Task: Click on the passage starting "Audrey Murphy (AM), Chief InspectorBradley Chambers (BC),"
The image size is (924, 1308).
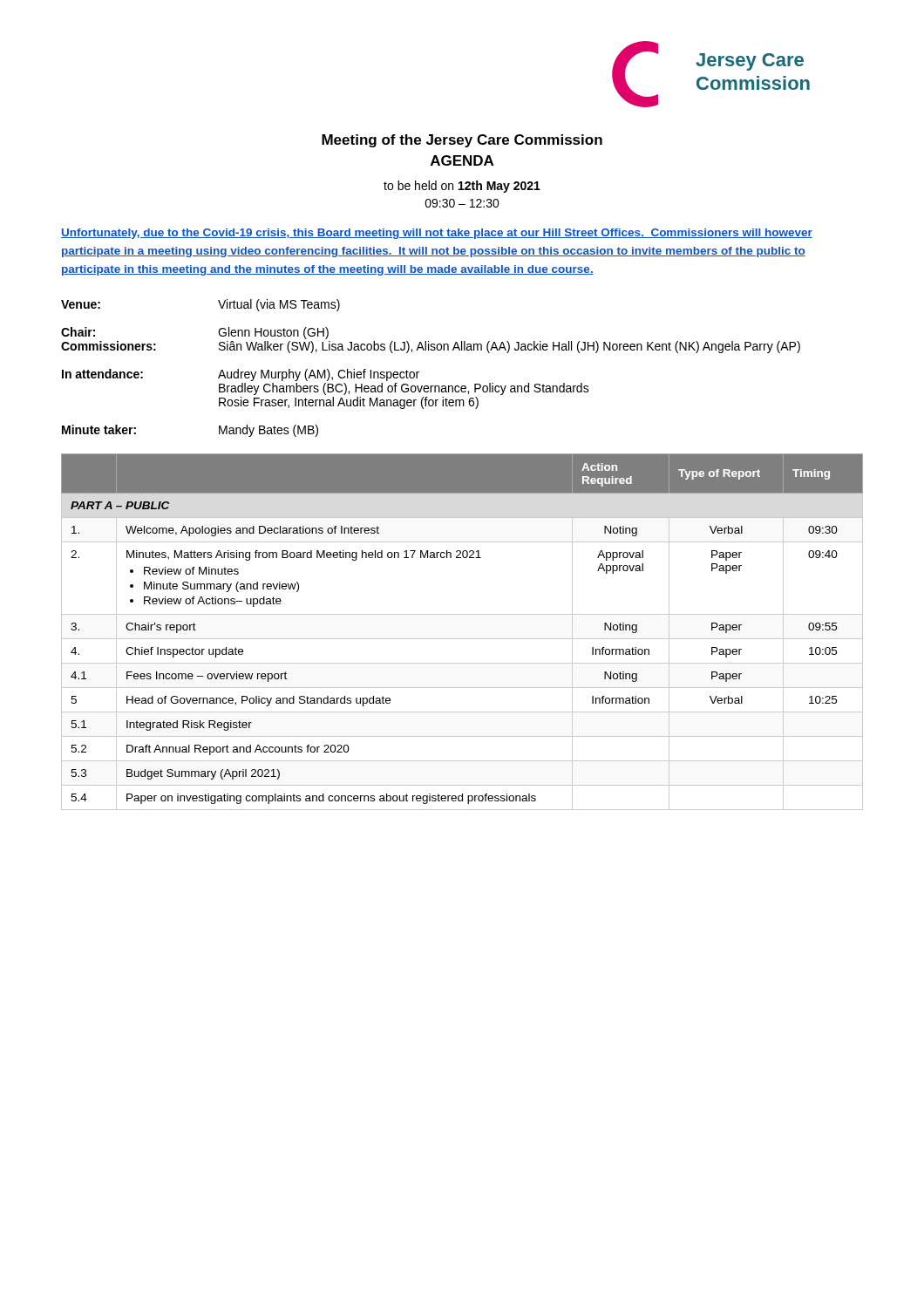Action: (x=403, y=388)
